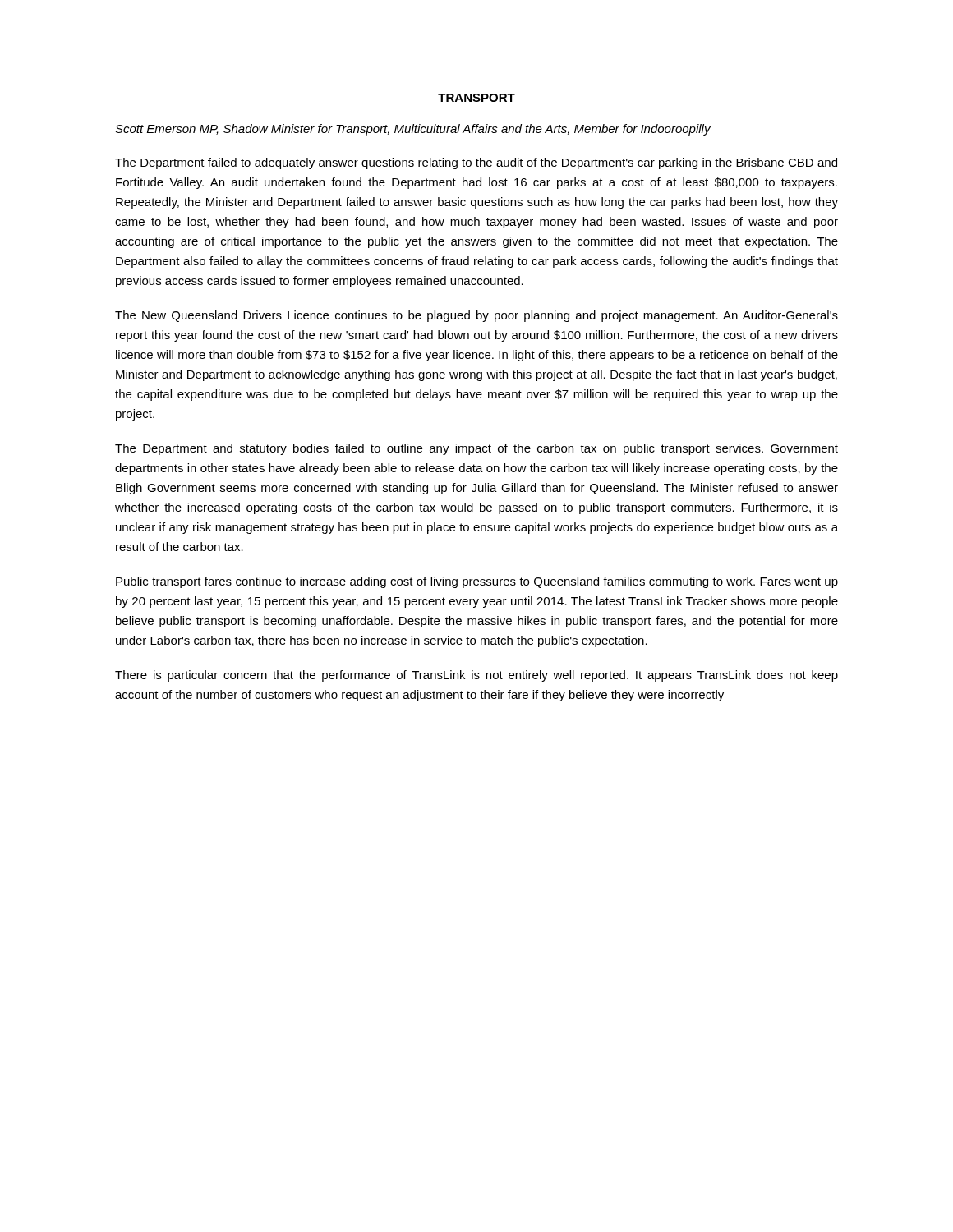
Task: Find the block on this page that starts "There is particular concern that the performance"
Action: pyautogui.click(x=476, y=685)
